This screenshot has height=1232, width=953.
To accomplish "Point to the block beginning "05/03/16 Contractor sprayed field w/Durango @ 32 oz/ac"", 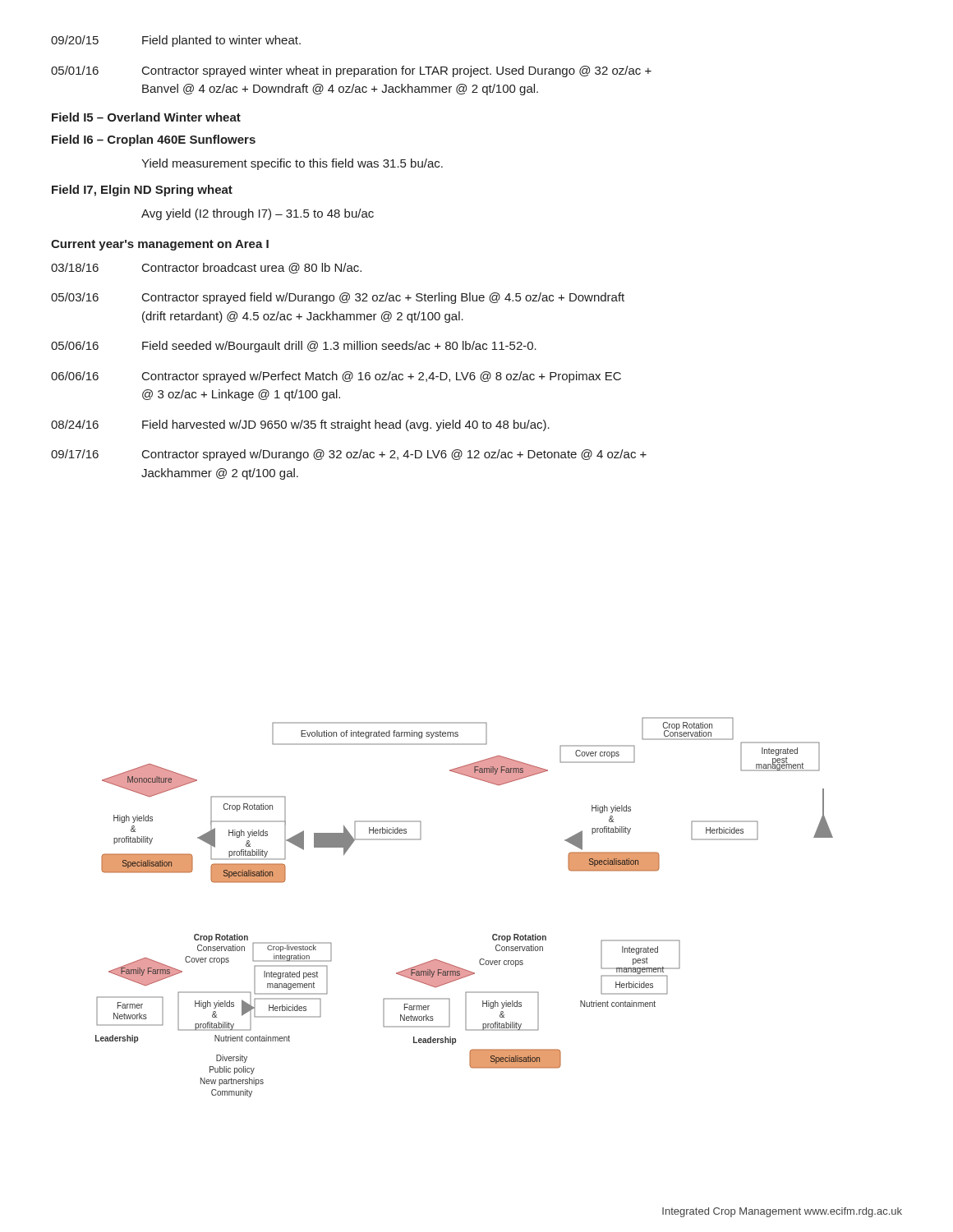I will click(x=476, y=307).
